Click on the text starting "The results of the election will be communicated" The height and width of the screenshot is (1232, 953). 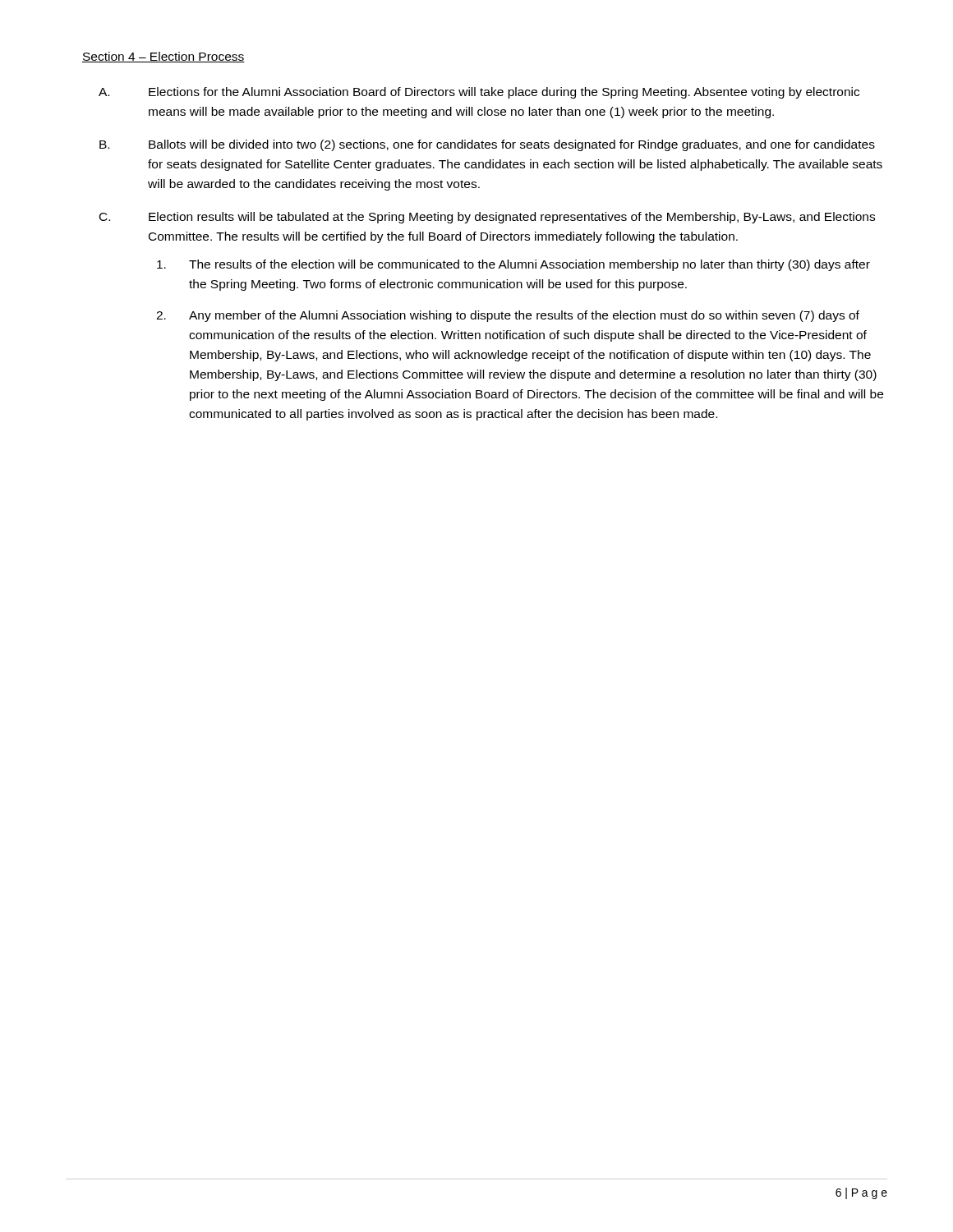[x=522, y=274]
